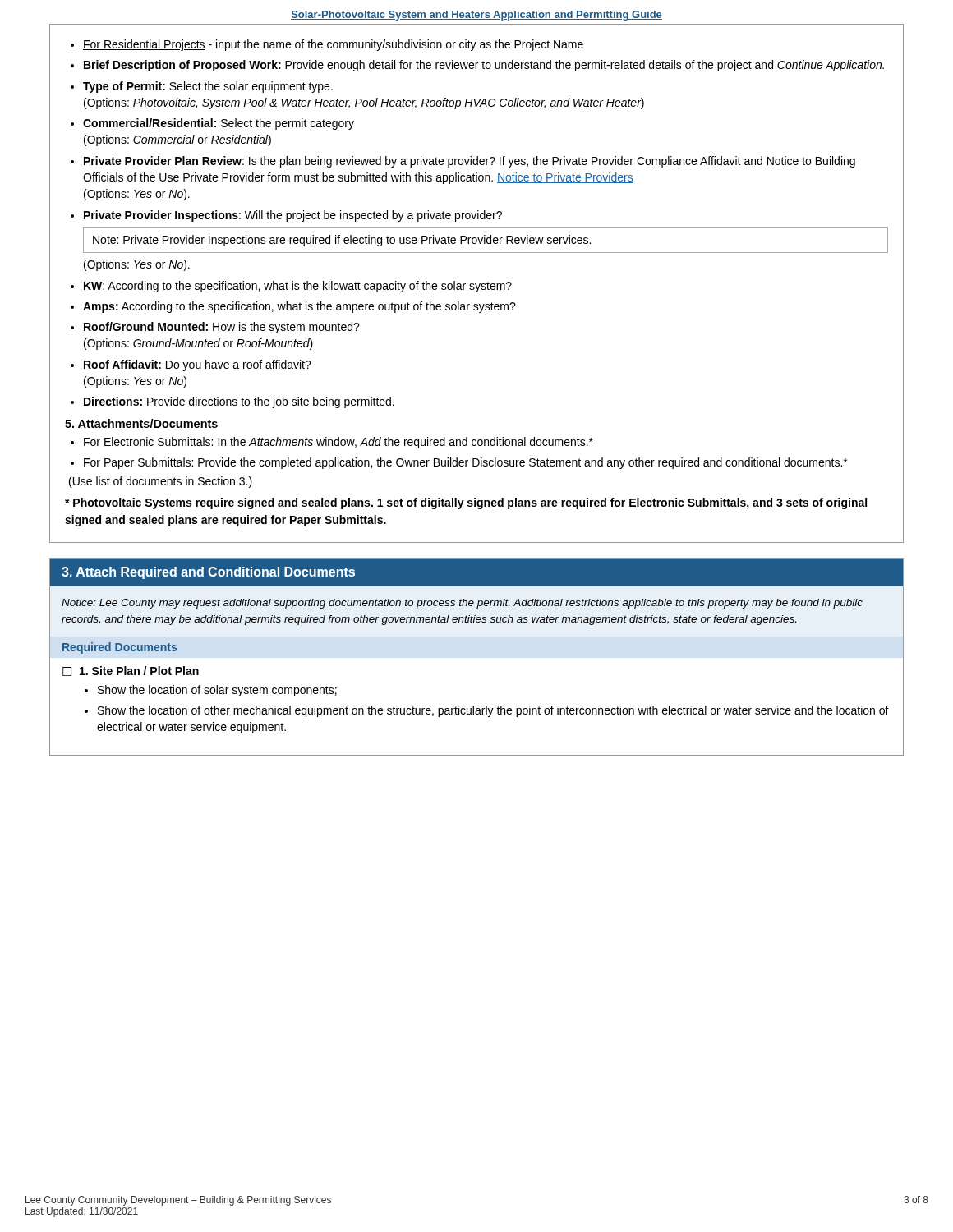Locate the block of text that opens with "Private Provider Plan Review: Is the"
This screenshot has height=1232, width=953.
[469, 177]
